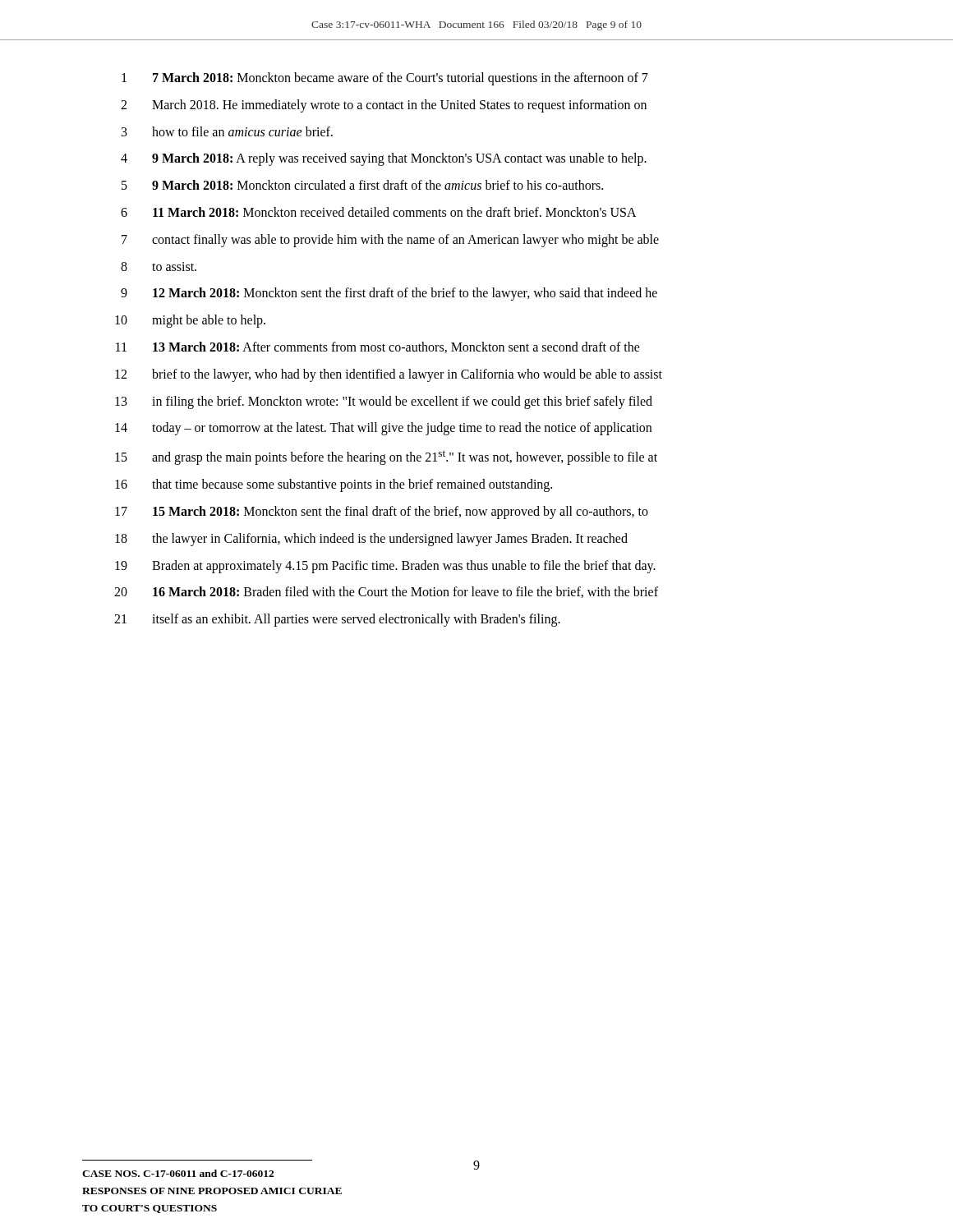Find the block starting "11 13 March 2018: After comments from"
Viewport: 953px width, 1232px height.
click(x=485, y=416)
